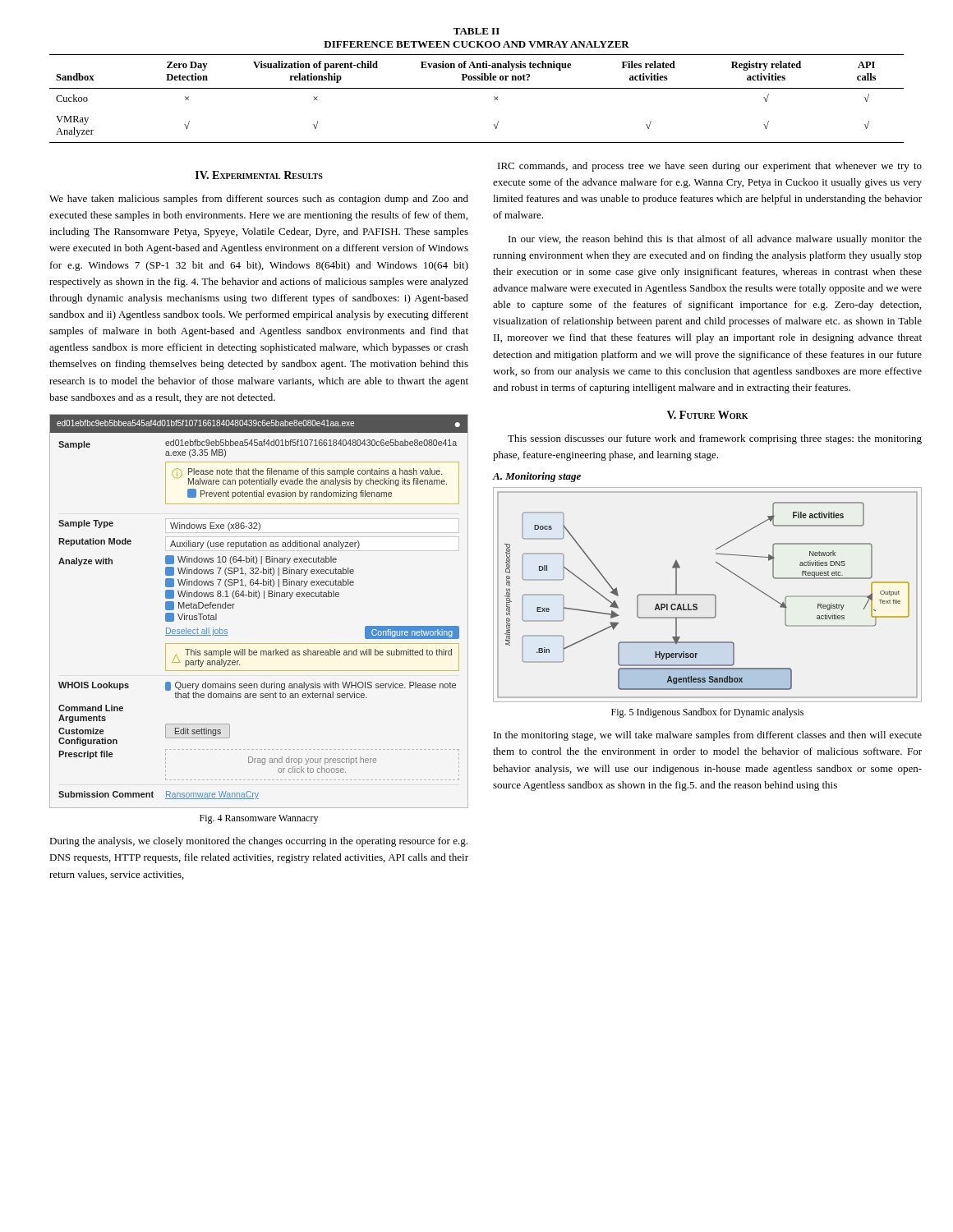The height and width of the screenshot is (1232, 953).
Task: Select the block starting "IV. Experimental Results"
Action: pos(259,175)
